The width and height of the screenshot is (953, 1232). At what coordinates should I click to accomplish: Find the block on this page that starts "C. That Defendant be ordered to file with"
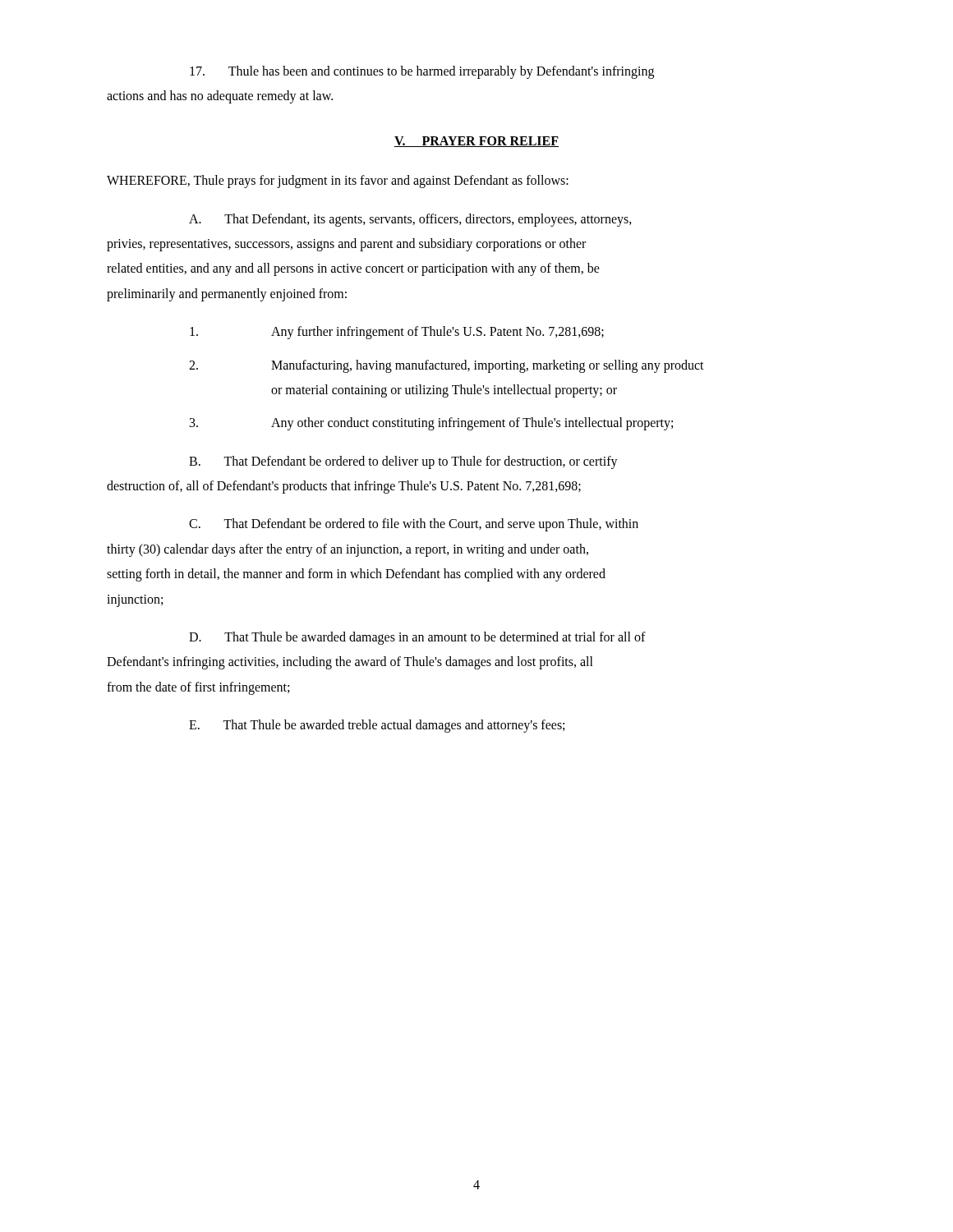414,524
